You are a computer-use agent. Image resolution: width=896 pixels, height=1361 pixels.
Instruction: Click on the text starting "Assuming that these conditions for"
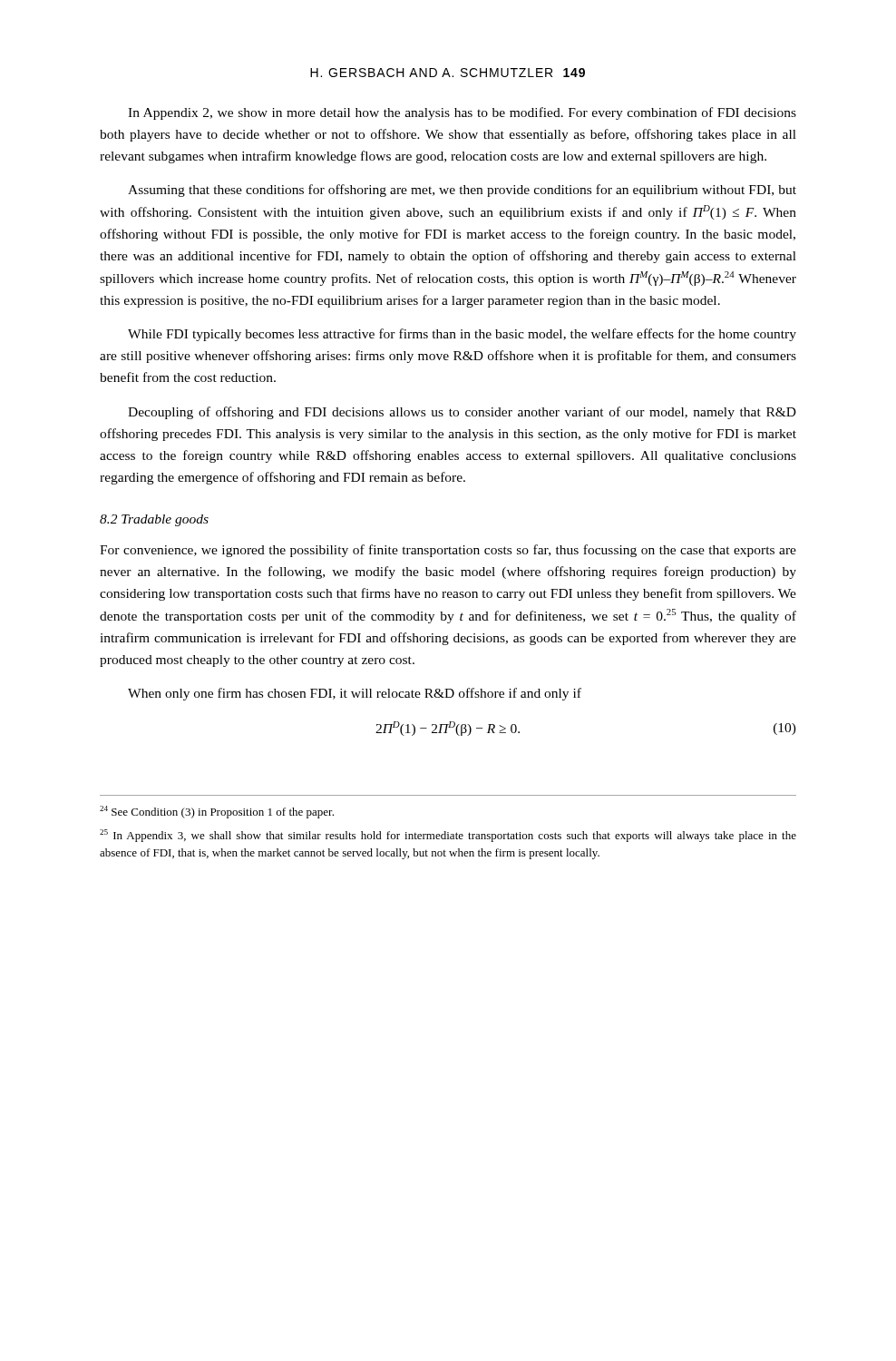pyautogui.click(x=448, y=245)
